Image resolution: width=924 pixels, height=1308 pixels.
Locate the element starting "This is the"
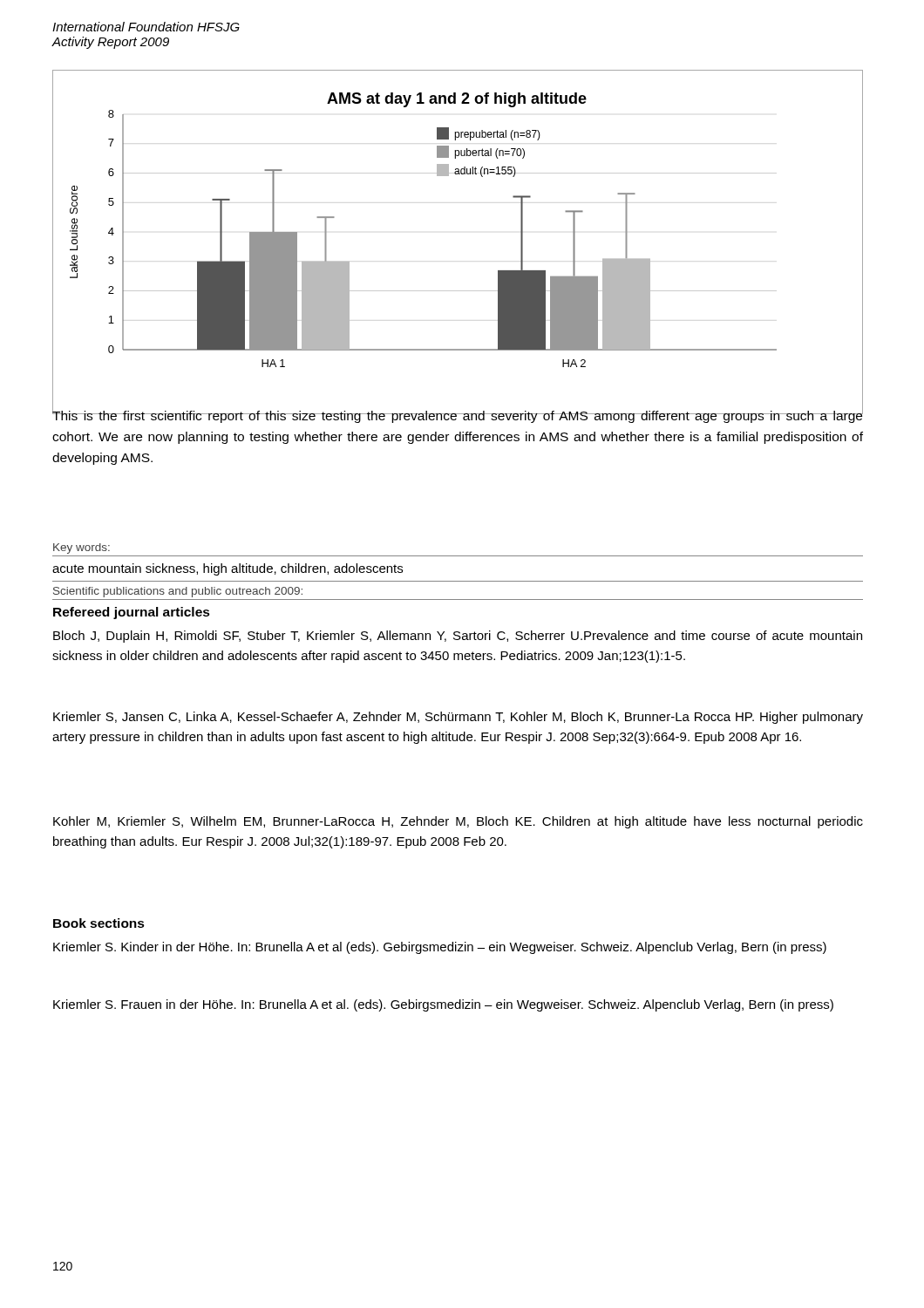coord(458,436)
